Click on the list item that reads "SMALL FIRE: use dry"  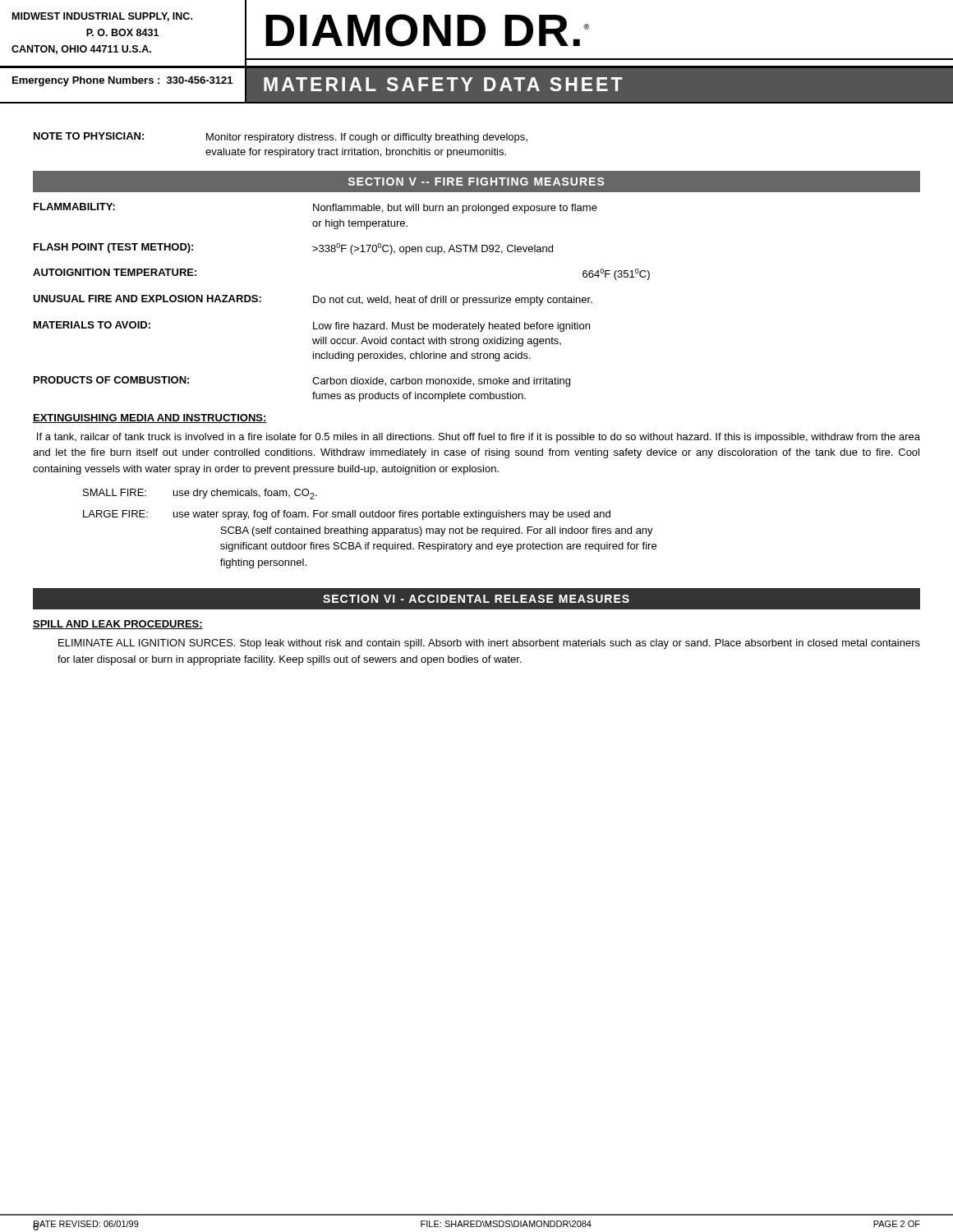200,494
